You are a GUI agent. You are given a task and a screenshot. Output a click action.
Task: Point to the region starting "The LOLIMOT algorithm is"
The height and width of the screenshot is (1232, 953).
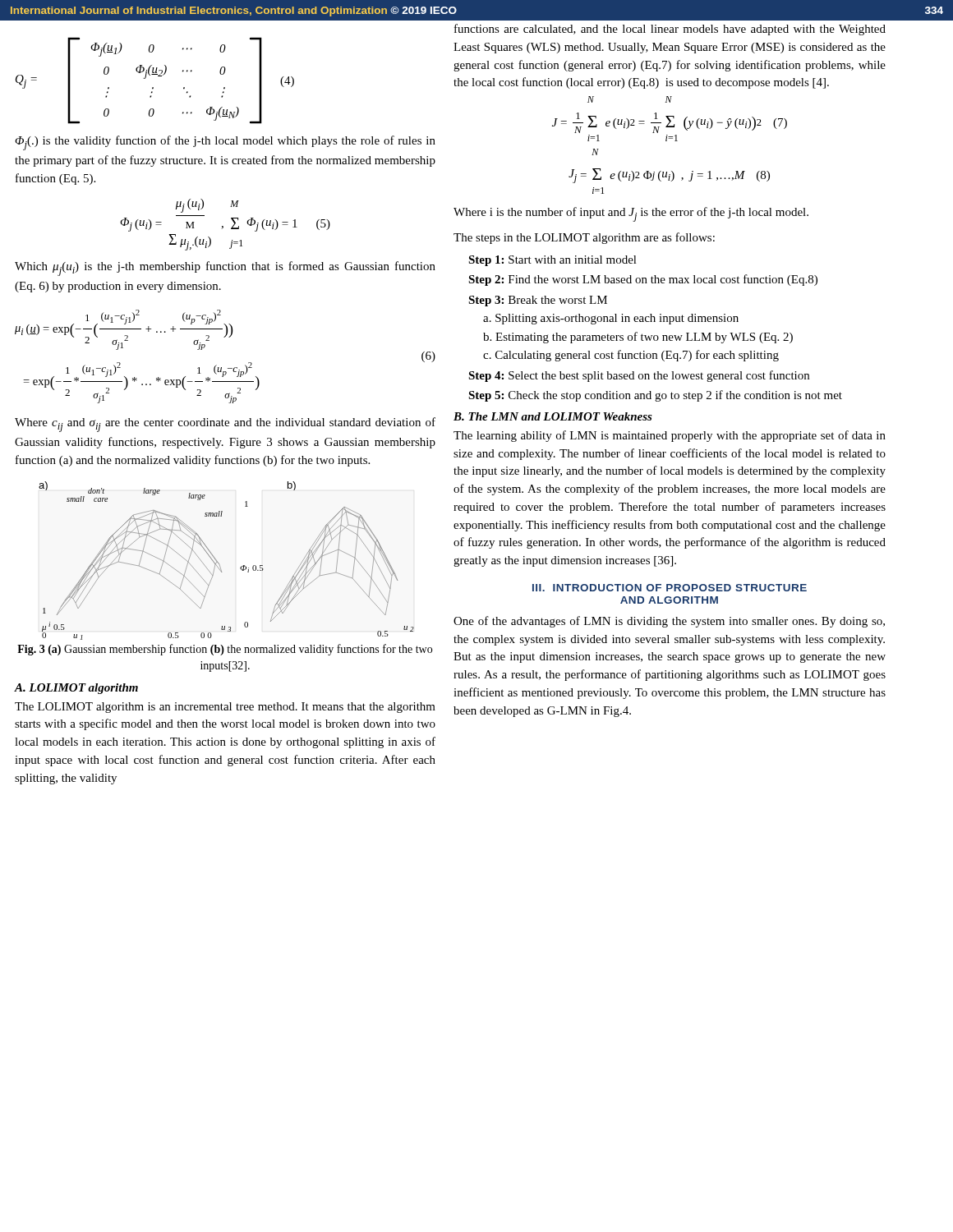(225, 742)
